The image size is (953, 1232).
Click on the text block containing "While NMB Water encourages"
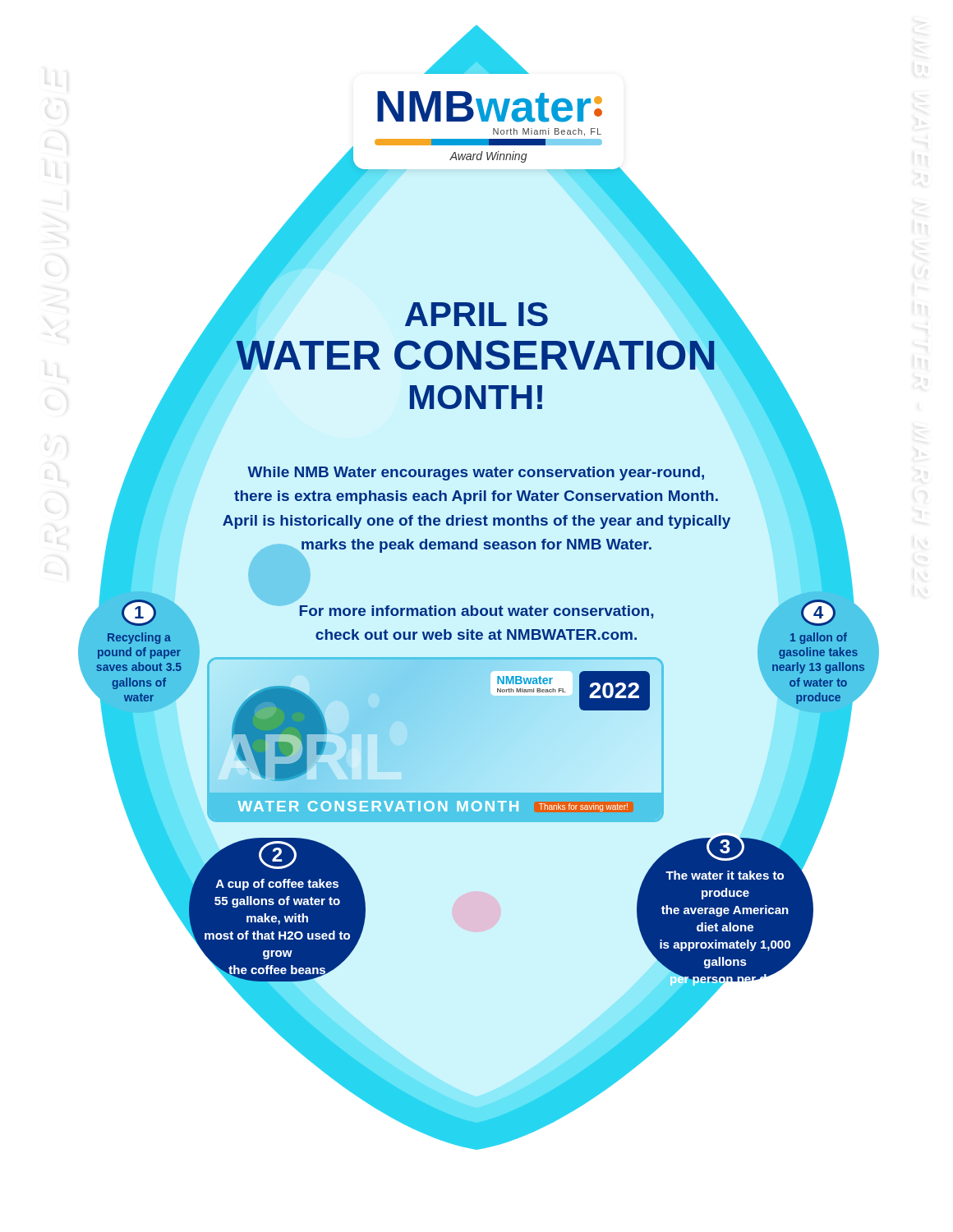click(x=476, y=508)
